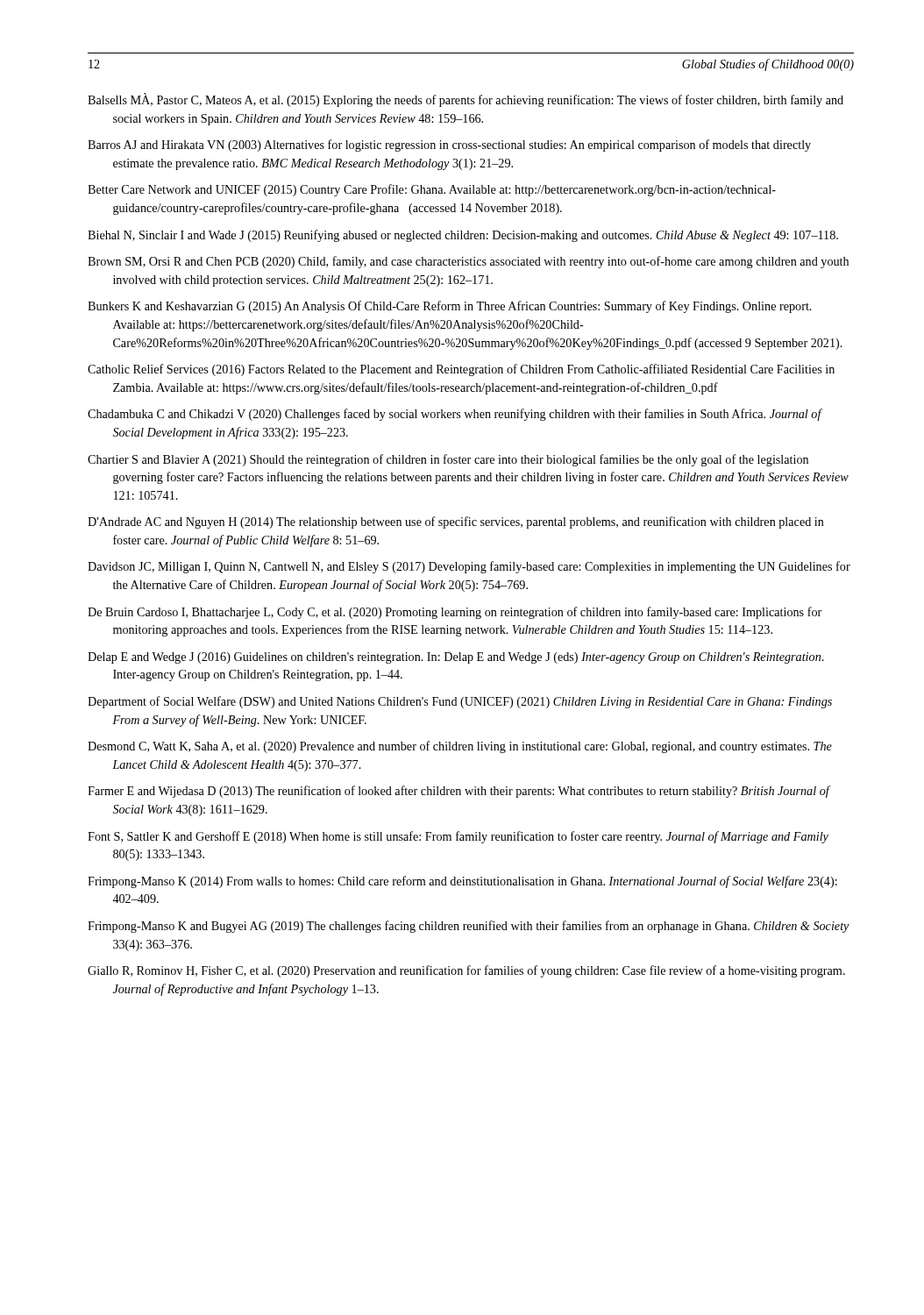Point to the block beginning "Desmond C, Watt K,"
The width and height of the screenshot is (924, 1315).
(471, 756)
